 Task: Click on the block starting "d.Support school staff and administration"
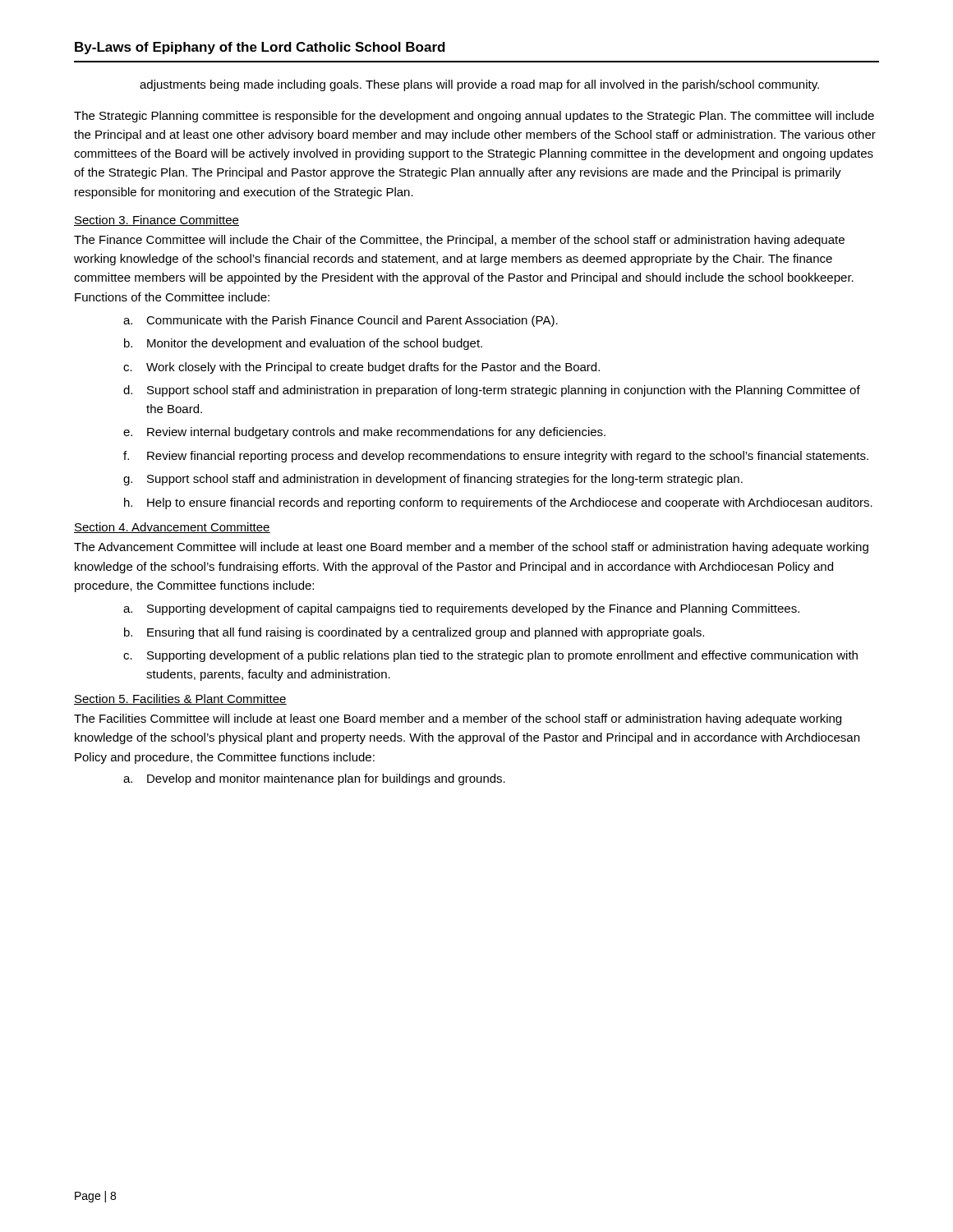pos(501,400)
